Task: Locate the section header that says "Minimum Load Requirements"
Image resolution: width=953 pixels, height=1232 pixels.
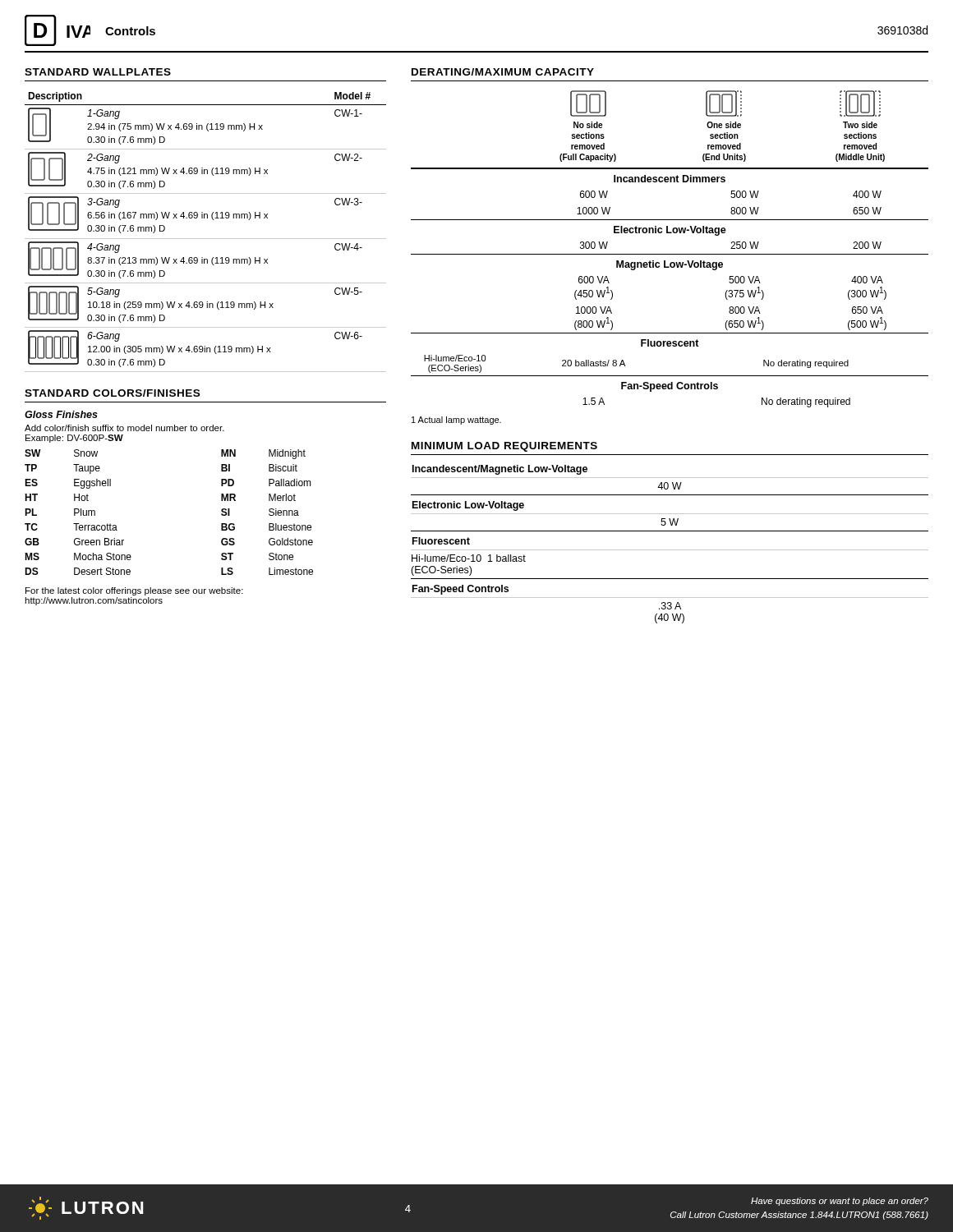Action: pos(504,446)
